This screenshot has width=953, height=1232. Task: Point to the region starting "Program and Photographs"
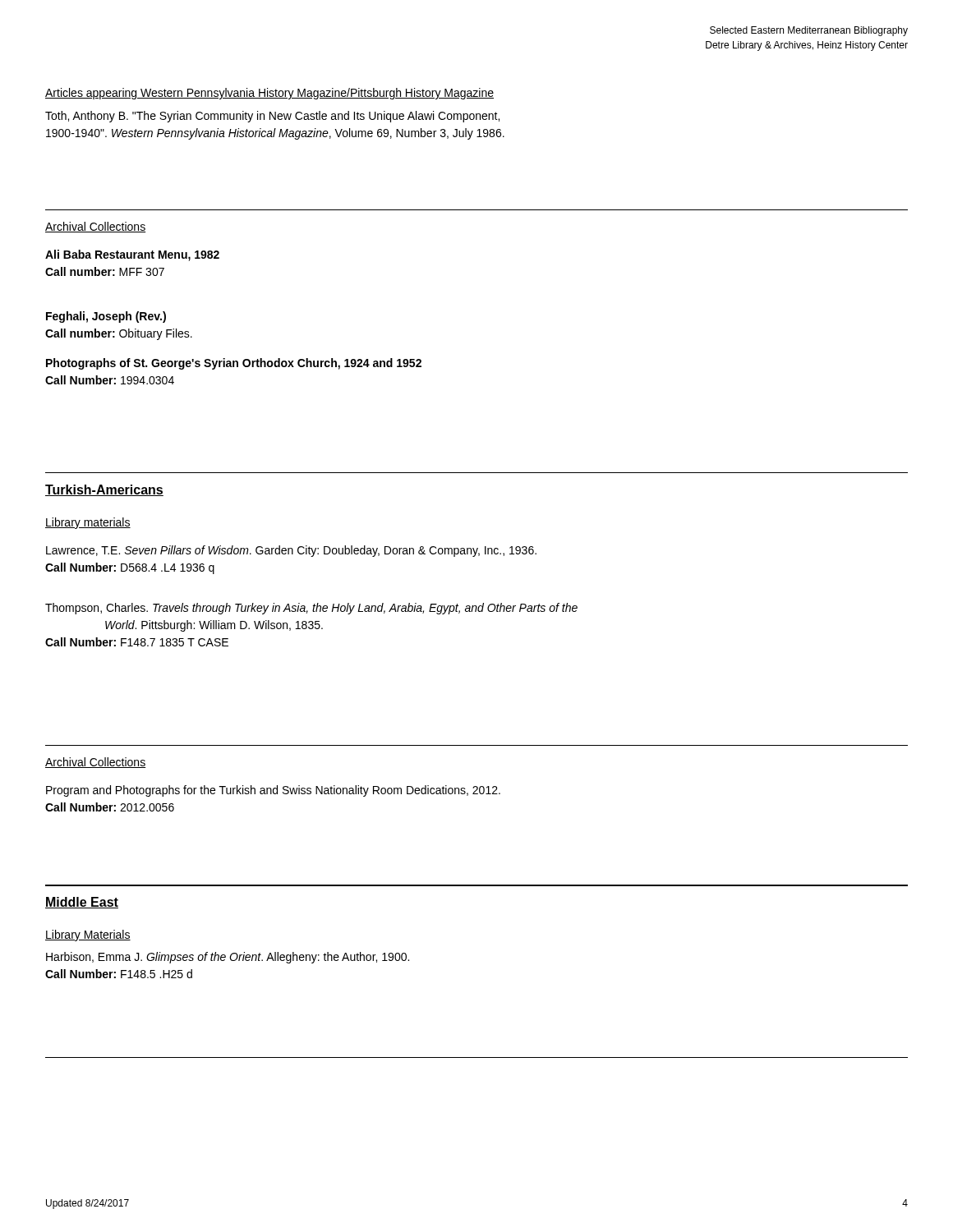pyautogui.click(x=476, y=799)
